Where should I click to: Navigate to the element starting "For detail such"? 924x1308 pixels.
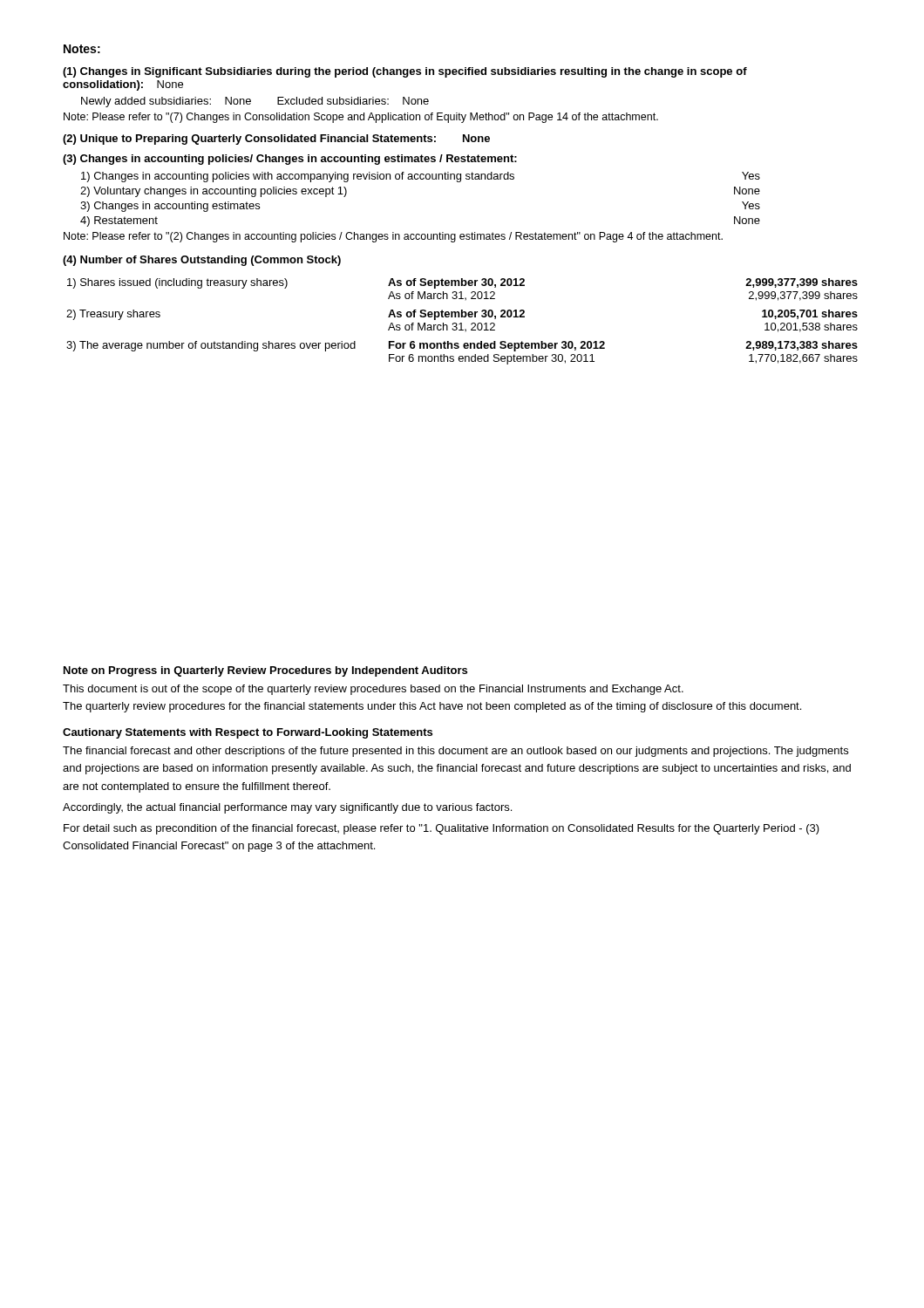[441, 837]
